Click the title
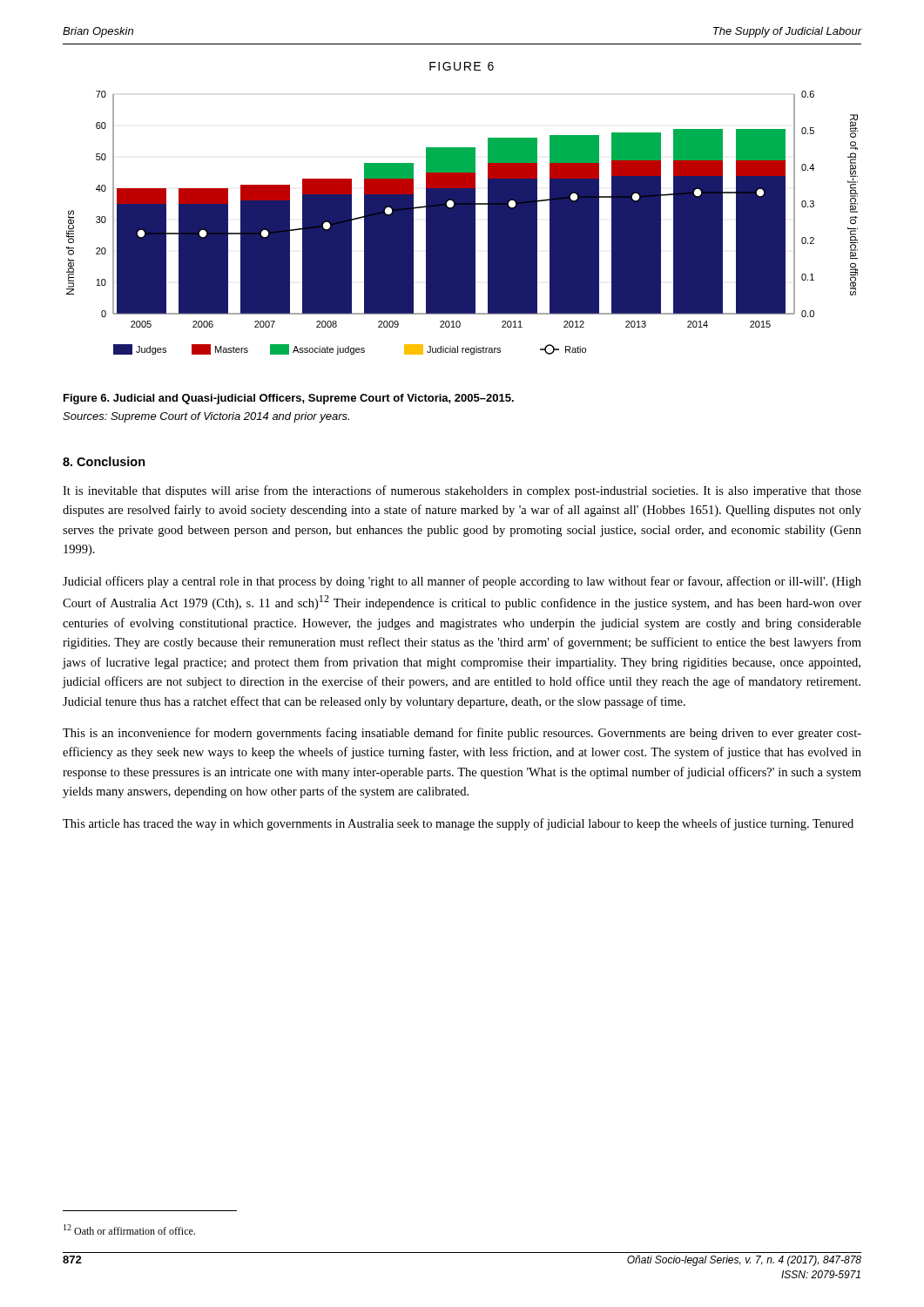This screenshot has height=1307, width=924. tap(462, 66)
